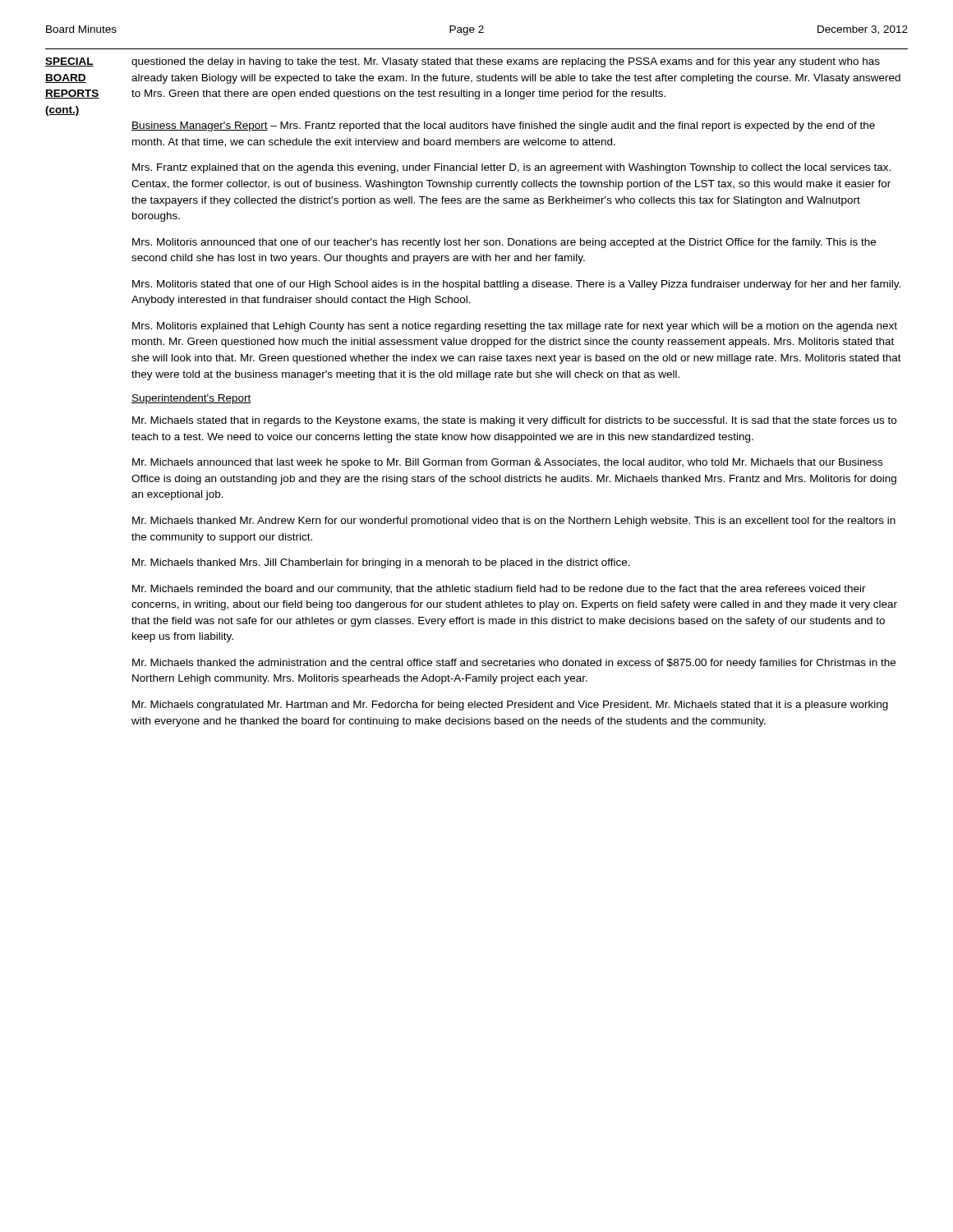Find the block on this page that starts "Mr. Michaels reminded the"
This screenshot has width=953, height=1232.
[514, 612]
